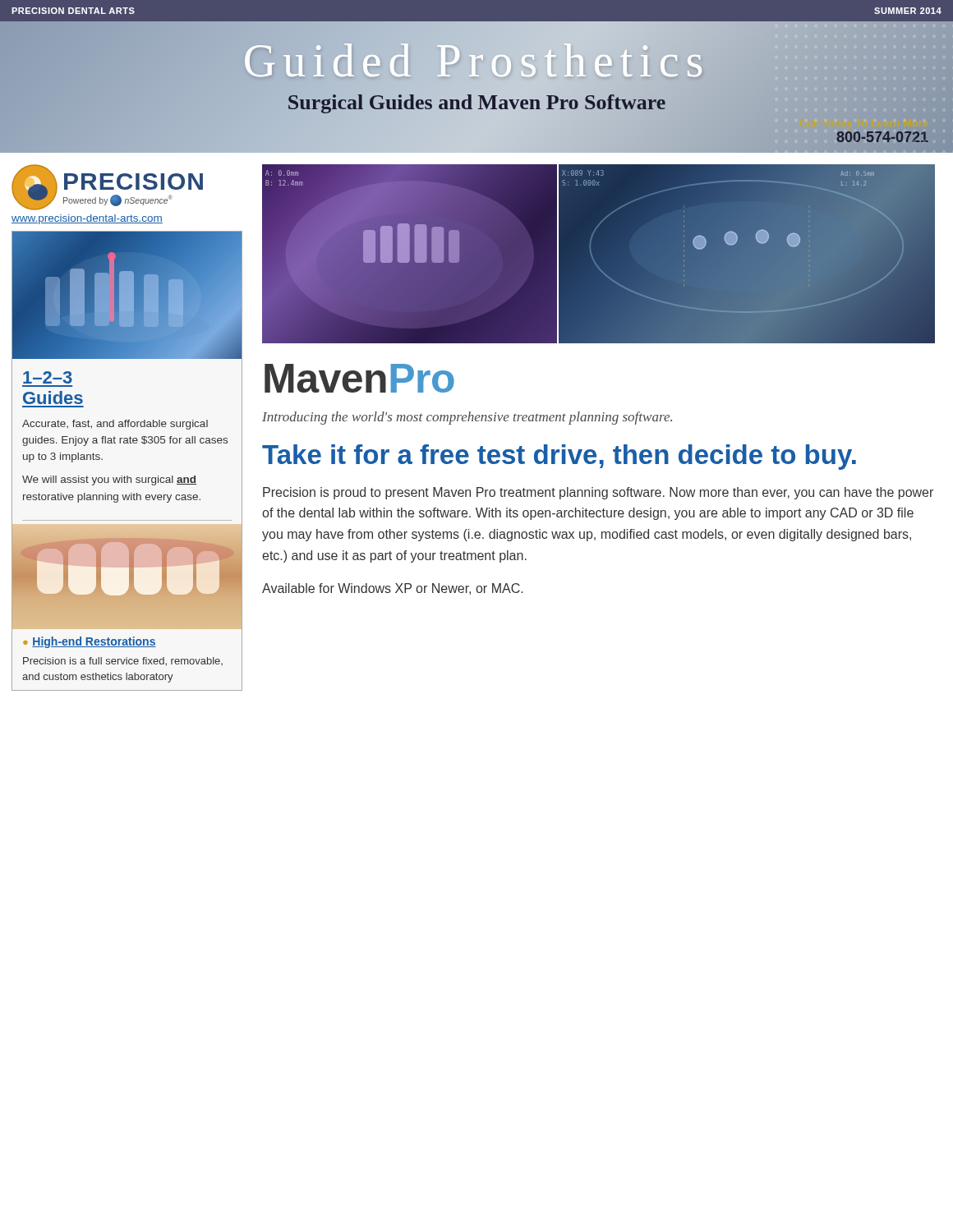This screenshot has width=953, height=1232.
Task: Locate the block of text that opens with "Accurate, fast, and affordable surgical guides."
Action: (125, 440)
